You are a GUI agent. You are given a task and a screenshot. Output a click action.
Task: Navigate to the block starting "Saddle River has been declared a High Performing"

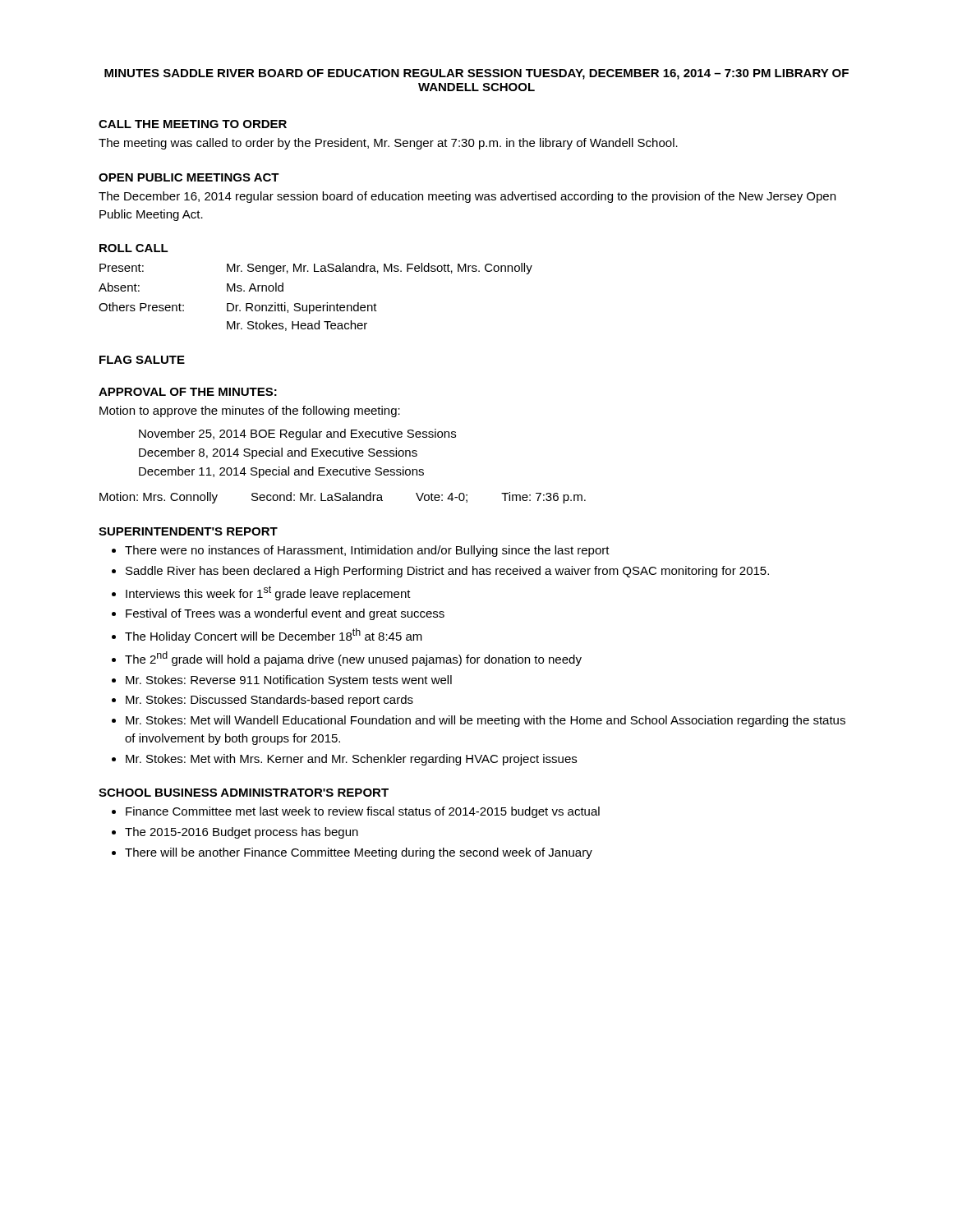[447, 570]
